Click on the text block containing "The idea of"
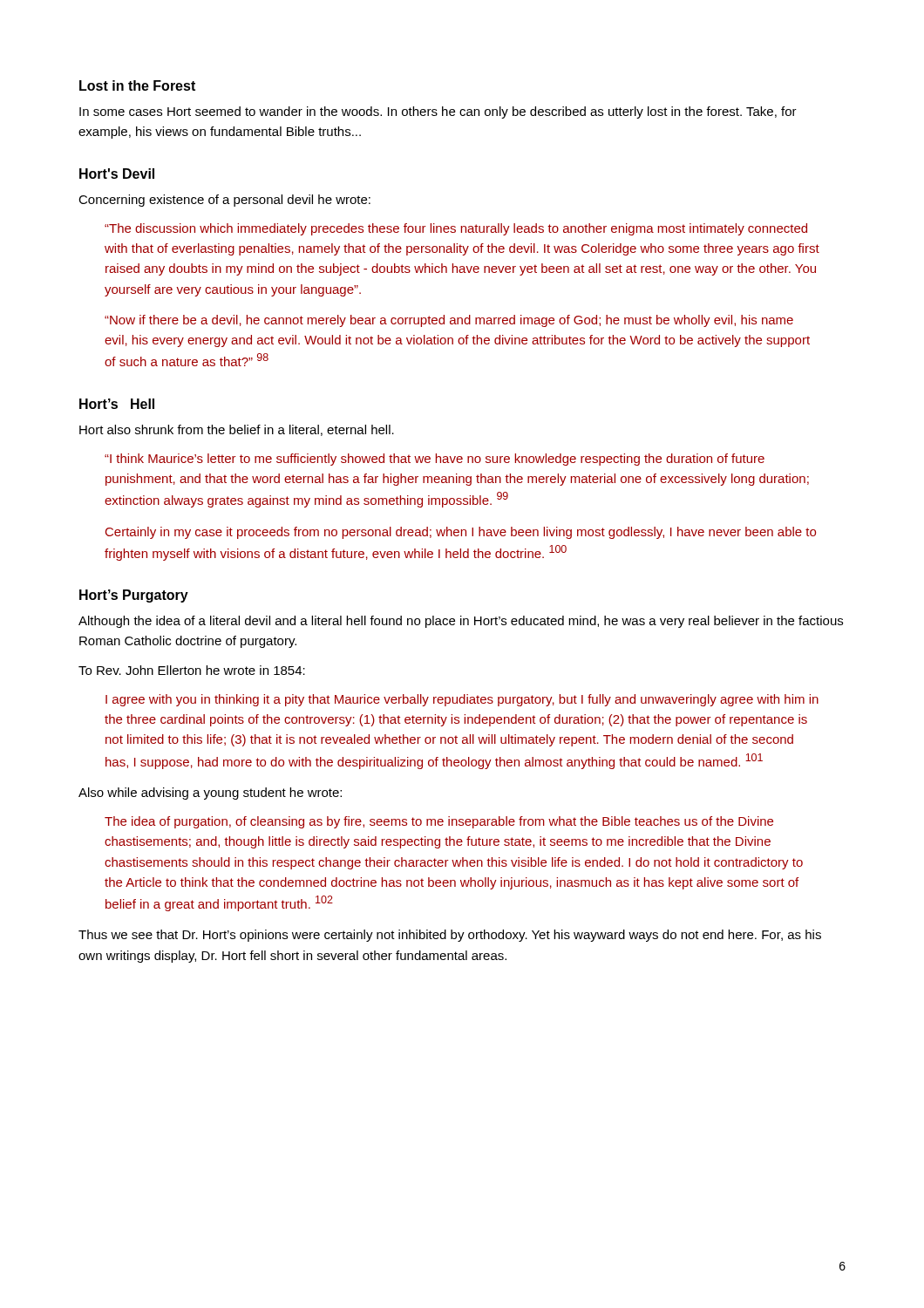 454,862
